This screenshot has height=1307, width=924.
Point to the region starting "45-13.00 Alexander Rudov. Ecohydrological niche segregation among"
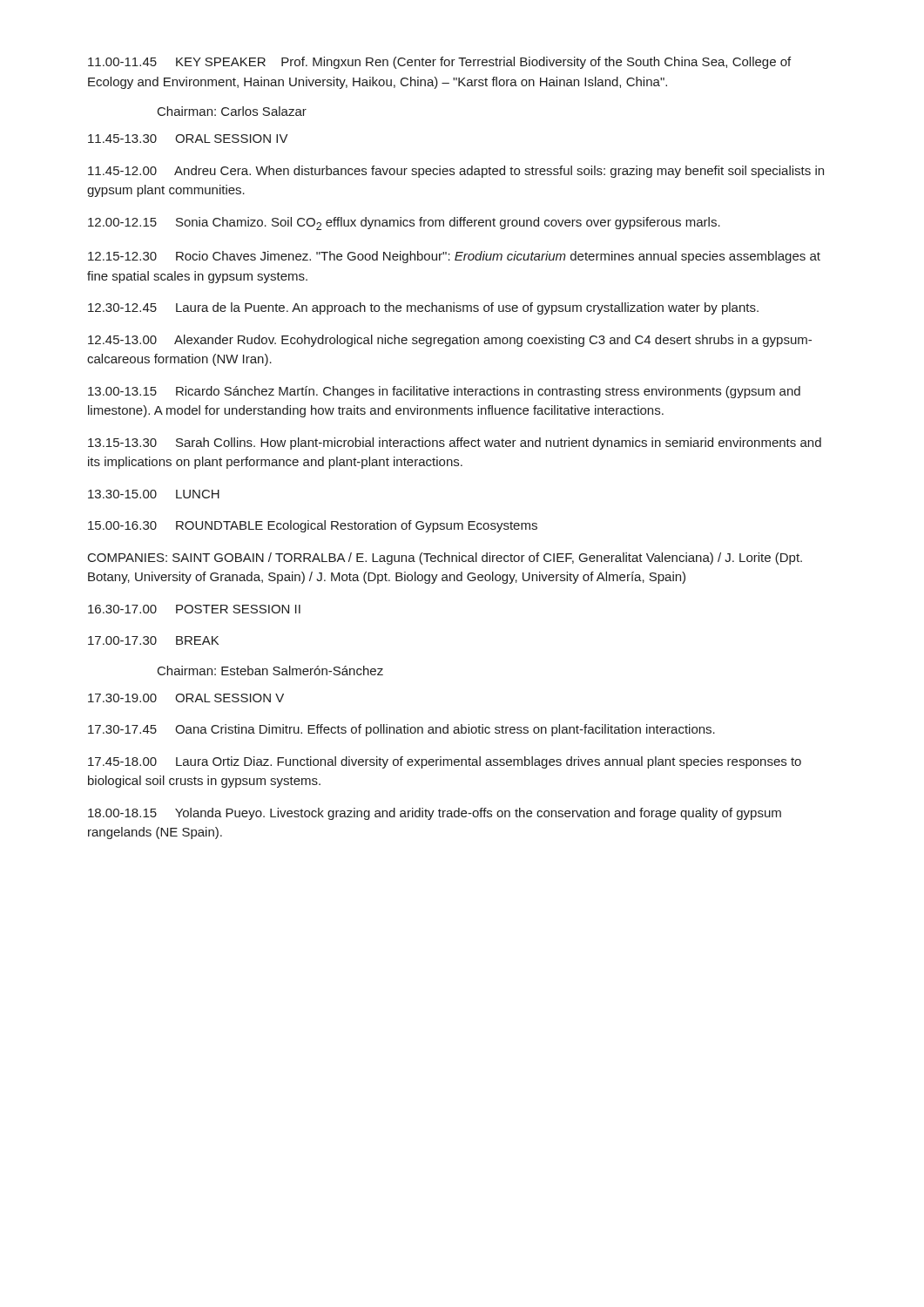click(x=450, y=349)
